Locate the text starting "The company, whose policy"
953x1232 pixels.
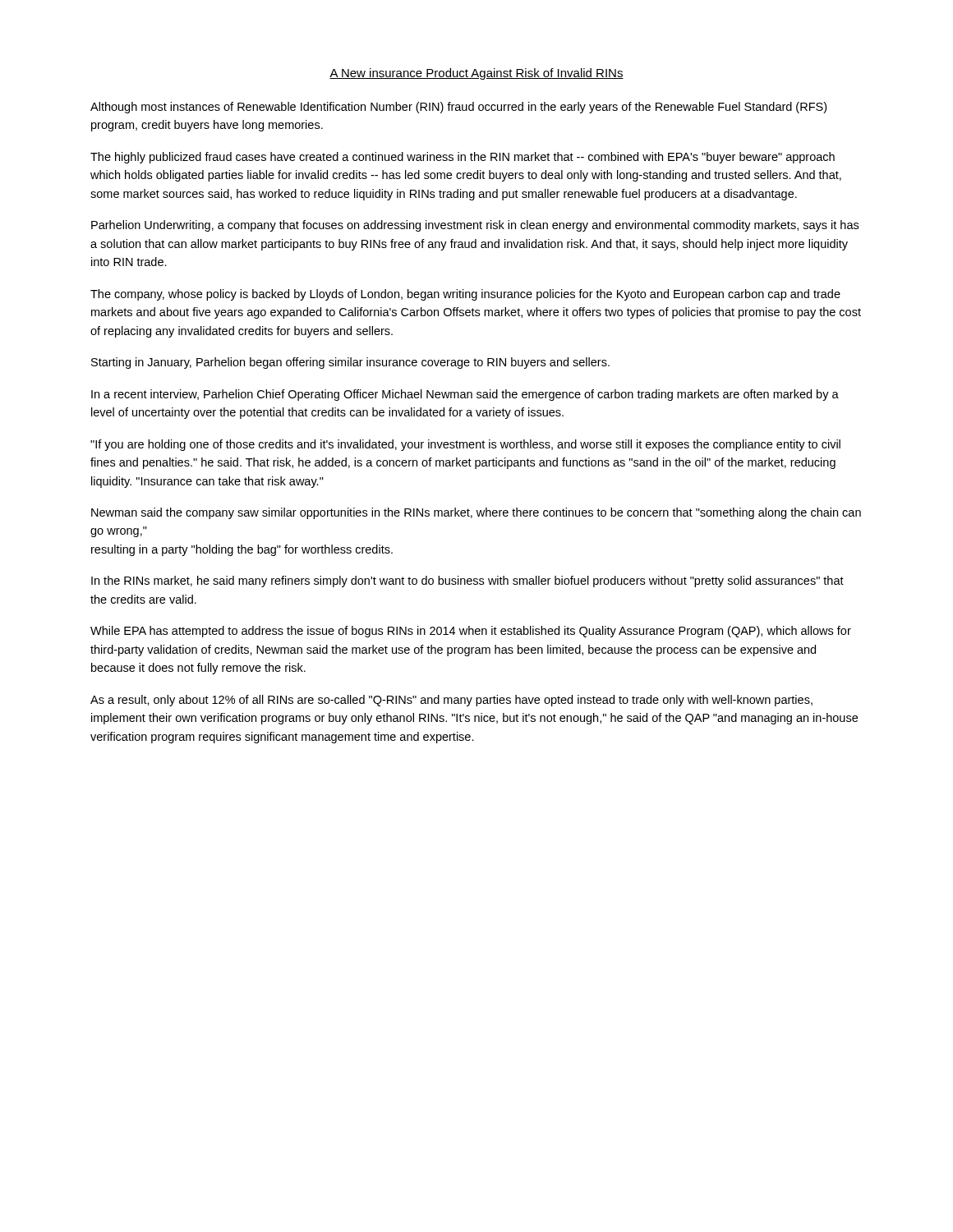(x=476, y=312)
